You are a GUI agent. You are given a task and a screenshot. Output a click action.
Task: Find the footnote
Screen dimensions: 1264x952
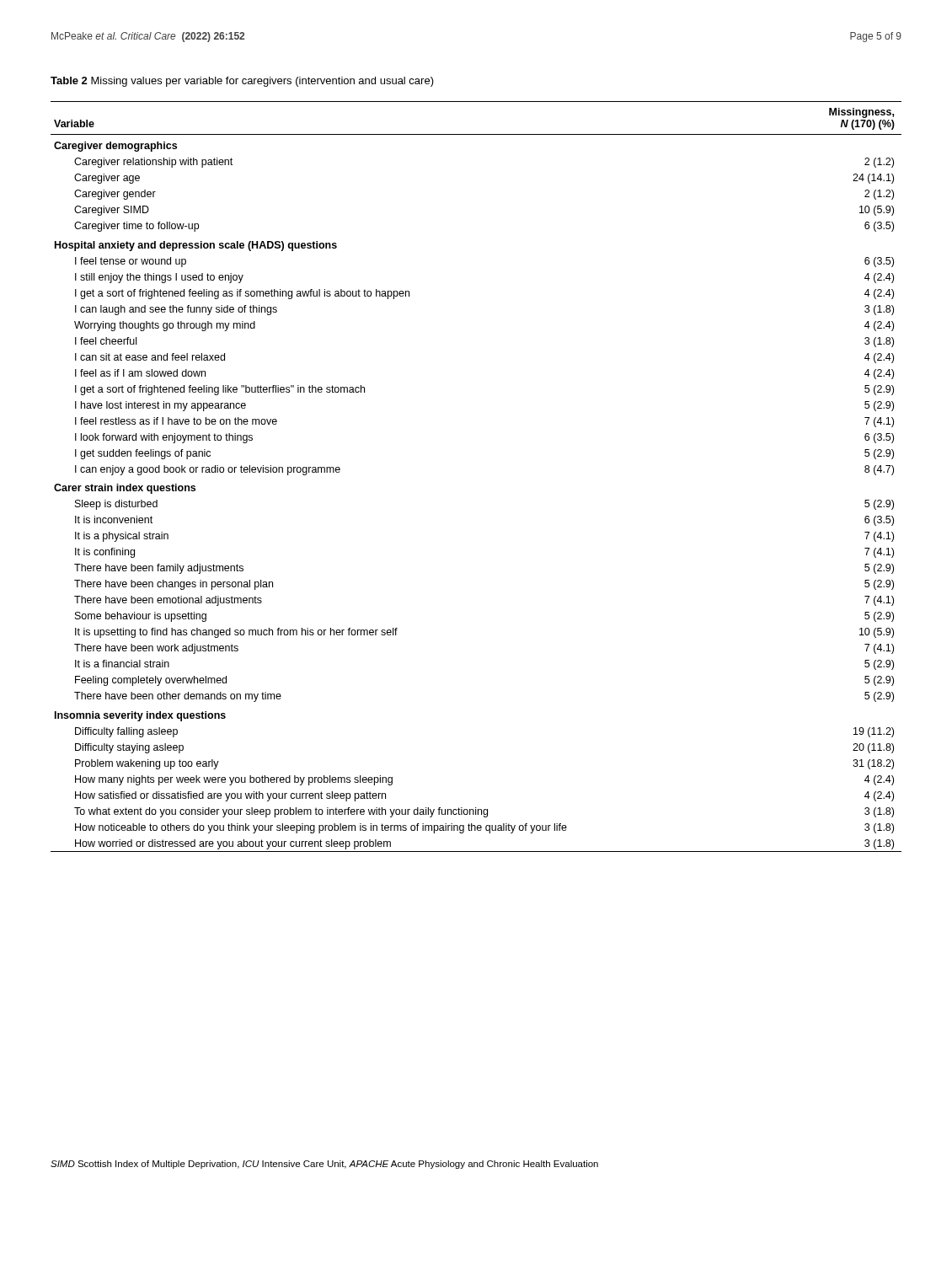click(325, 1164)
